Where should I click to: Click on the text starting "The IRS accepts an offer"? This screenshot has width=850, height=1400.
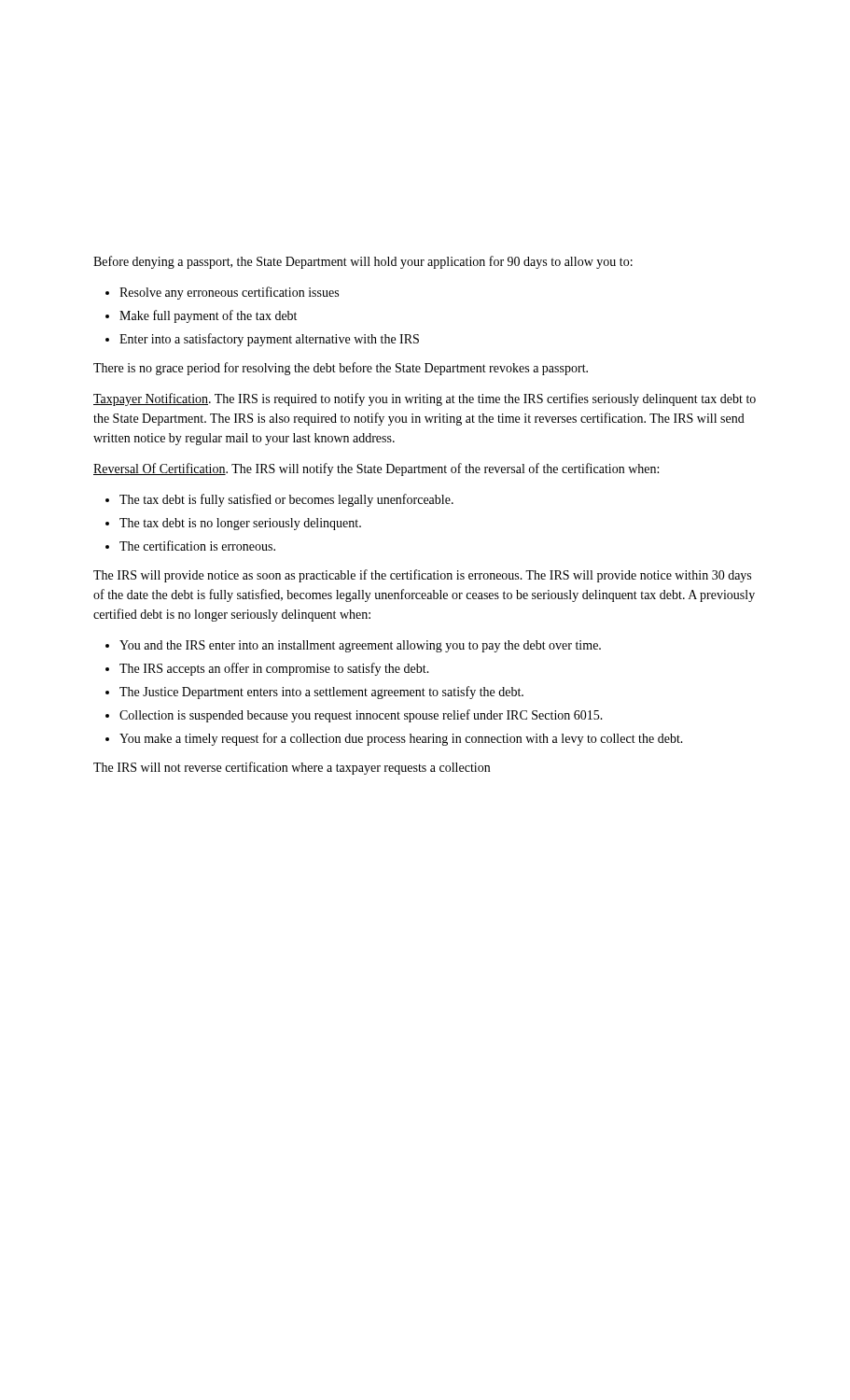pyautogui.click(x=274, y=669)
